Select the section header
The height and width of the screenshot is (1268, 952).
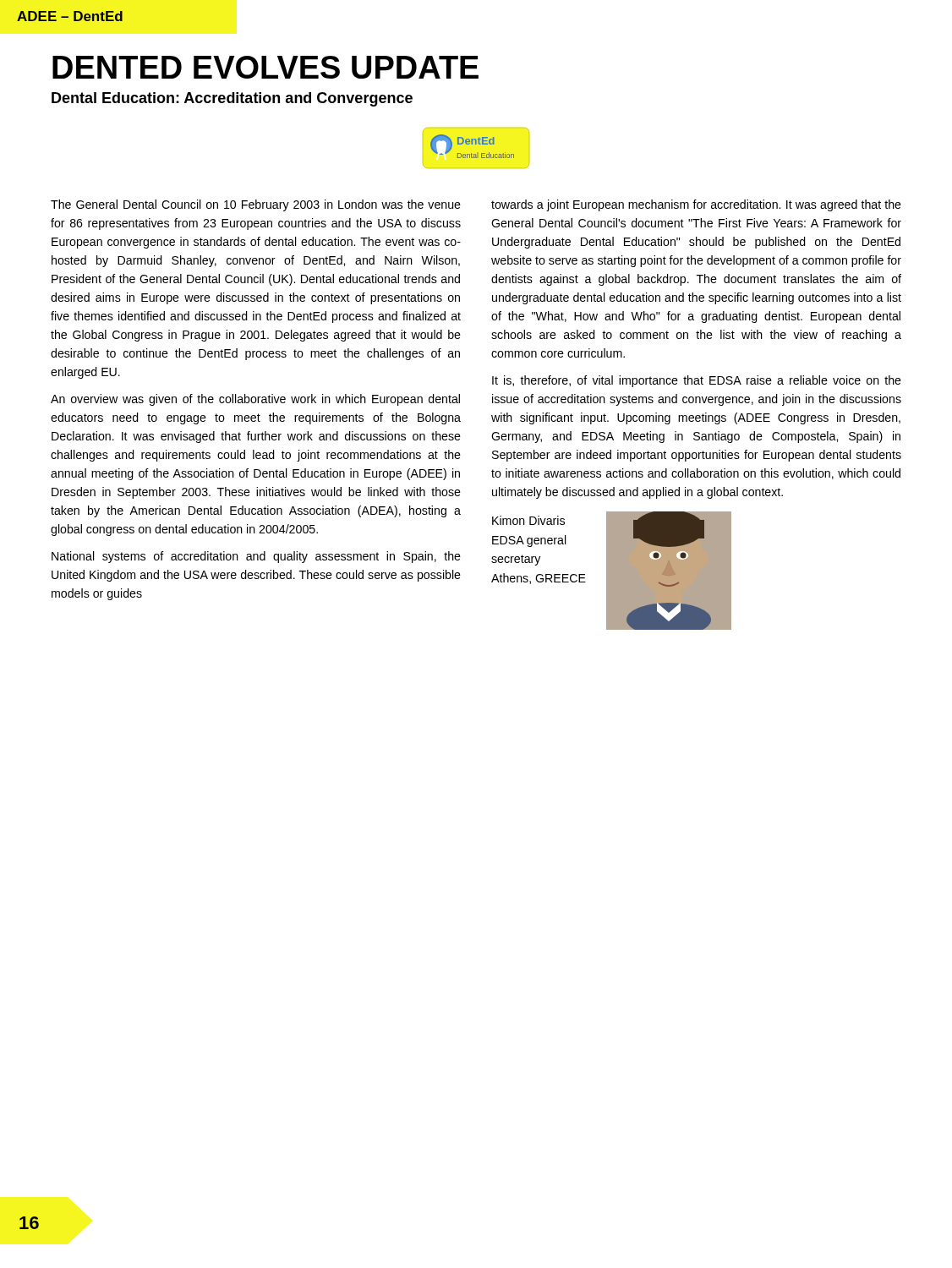(x=232, y=98)
